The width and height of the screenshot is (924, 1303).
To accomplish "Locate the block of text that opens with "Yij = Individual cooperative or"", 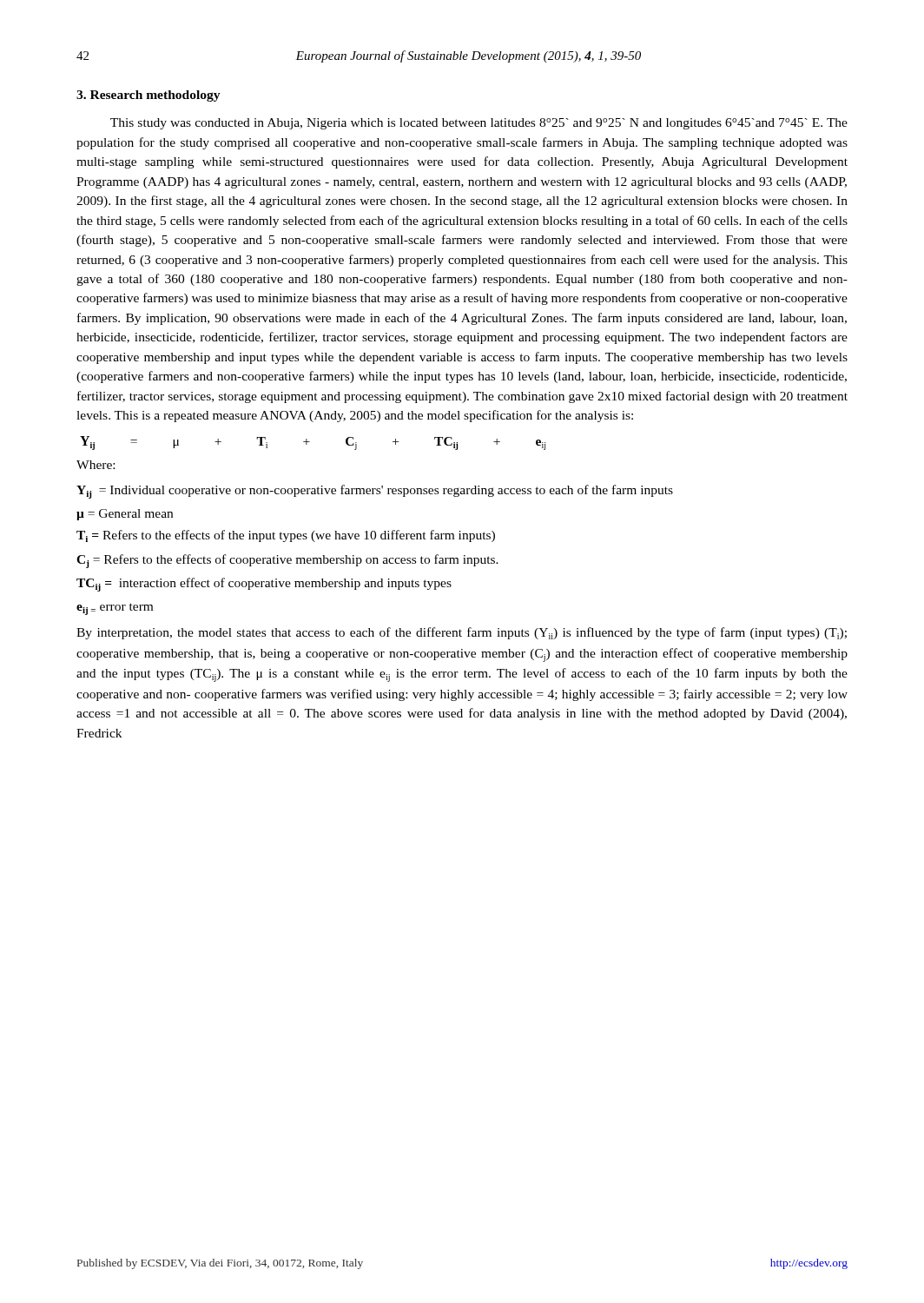I will (375, 490).
